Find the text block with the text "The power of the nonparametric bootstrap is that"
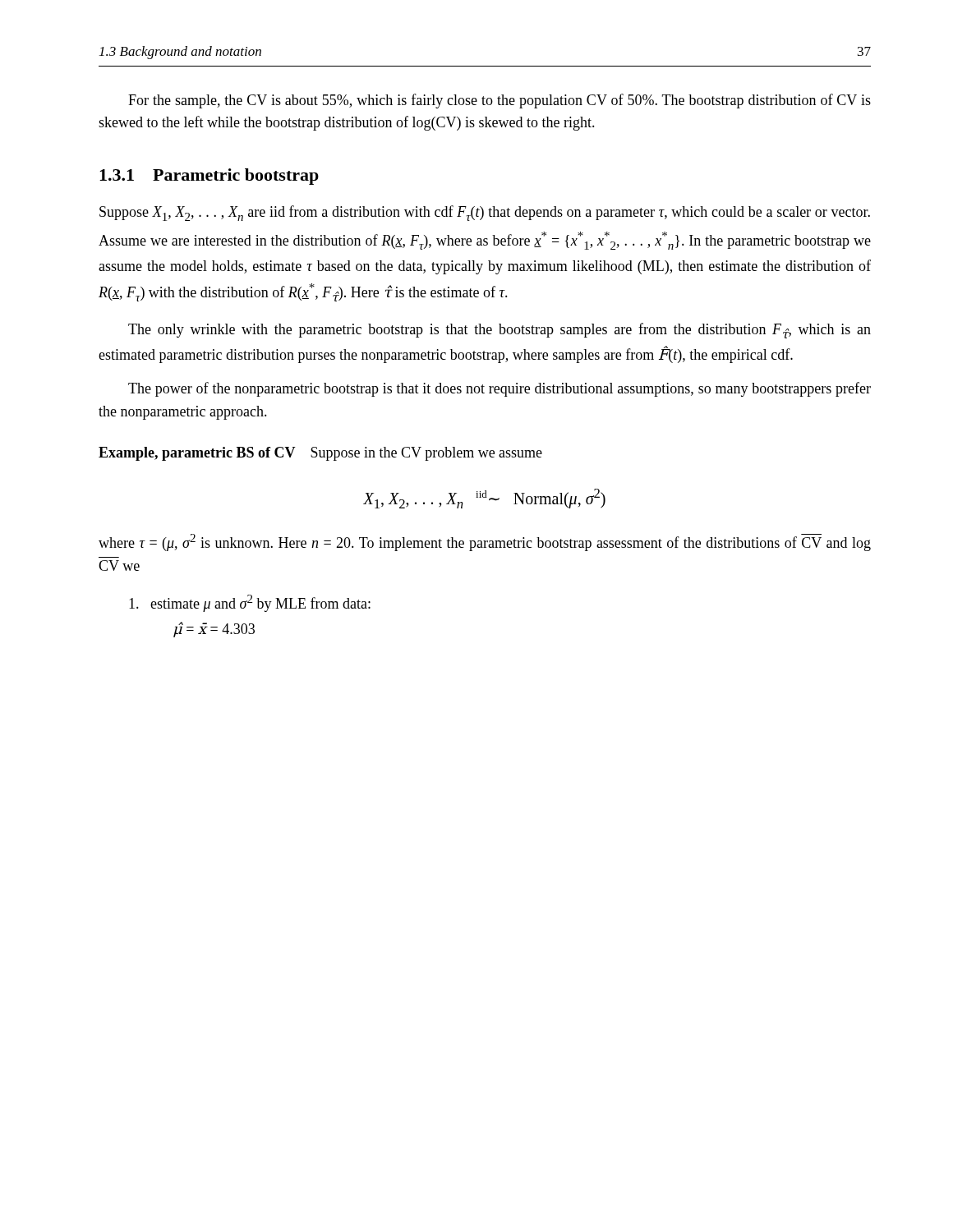953x1232 pixels. coord(485,401)
